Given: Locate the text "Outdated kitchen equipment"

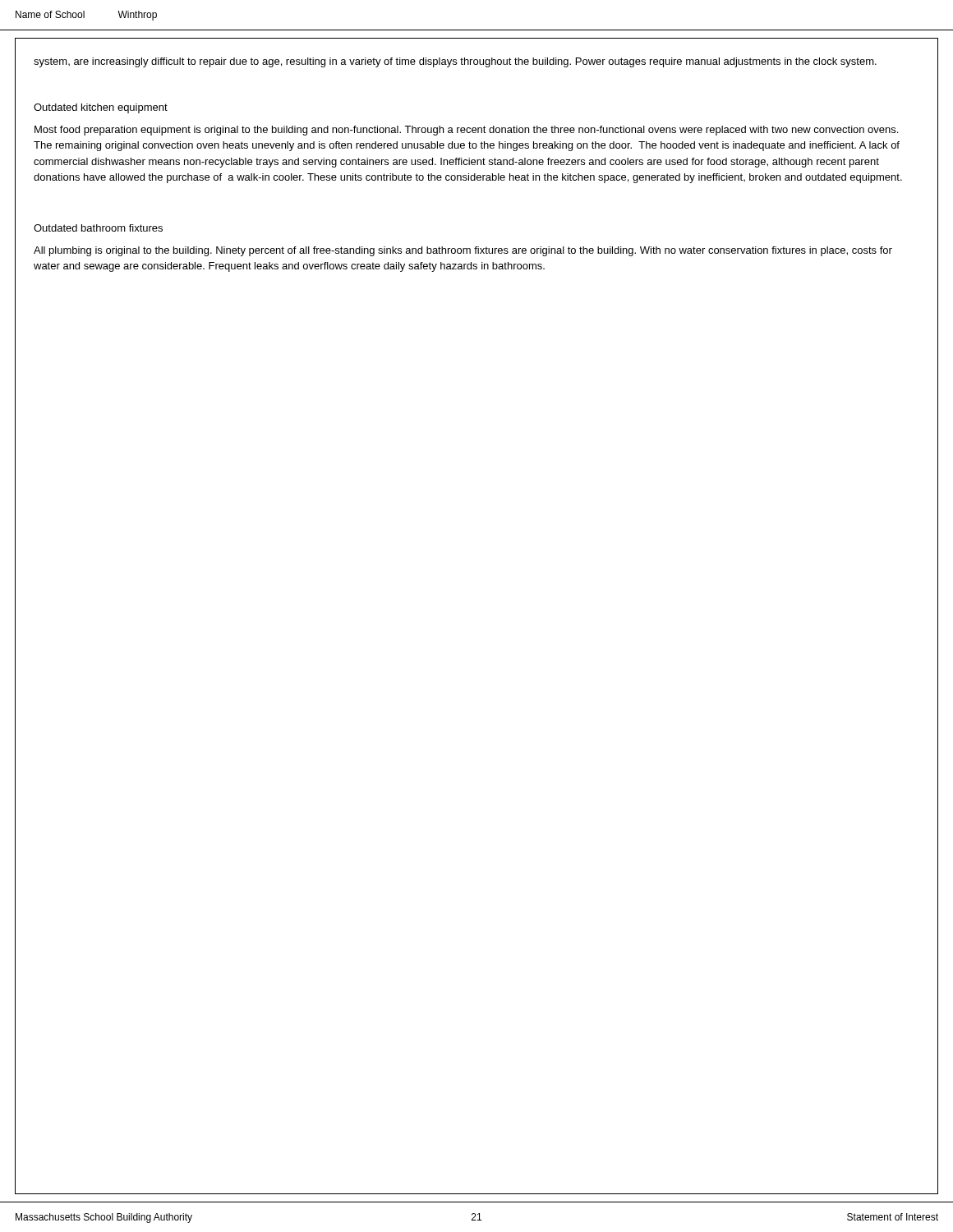Looking at the screenshot, I should 100,107.
